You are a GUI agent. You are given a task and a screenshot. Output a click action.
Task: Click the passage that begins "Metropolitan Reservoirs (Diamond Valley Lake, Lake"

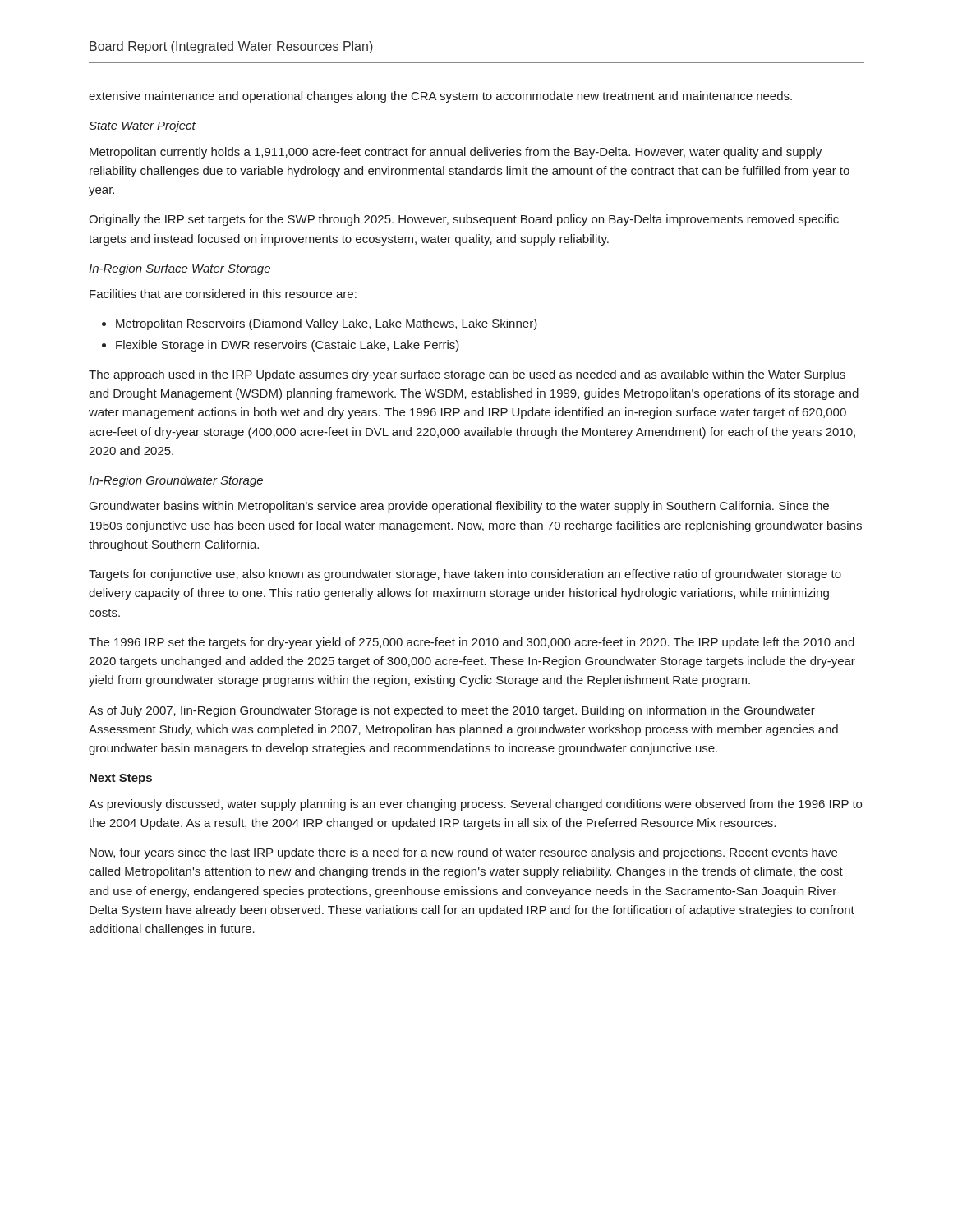(326, 323)
